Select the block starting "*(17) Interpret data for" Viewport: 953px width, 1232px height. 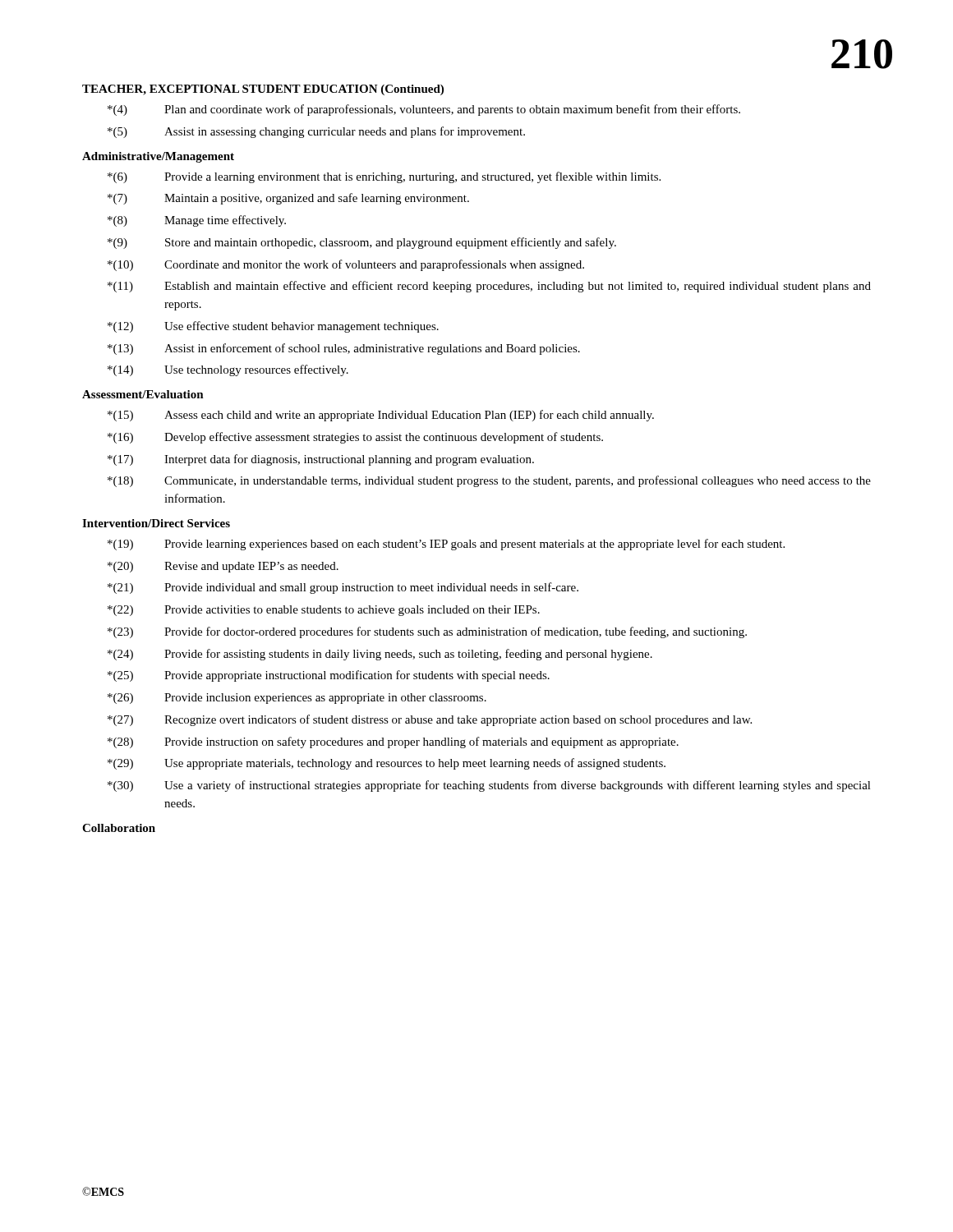pos(476,459)
